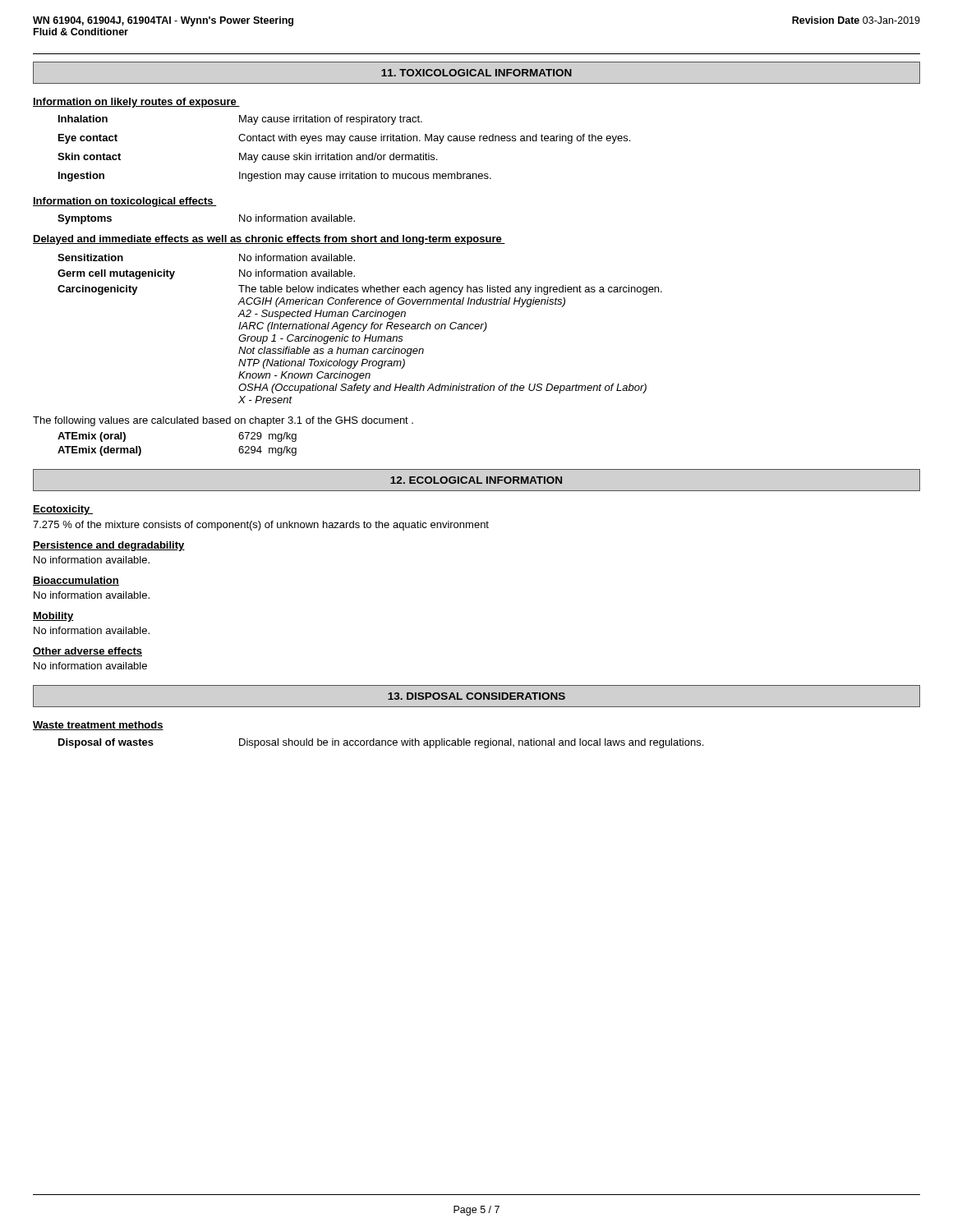Locate the text block that says "The following values are calculated"
Screen dimensions: 1232x953
click(x=223, y=421)
